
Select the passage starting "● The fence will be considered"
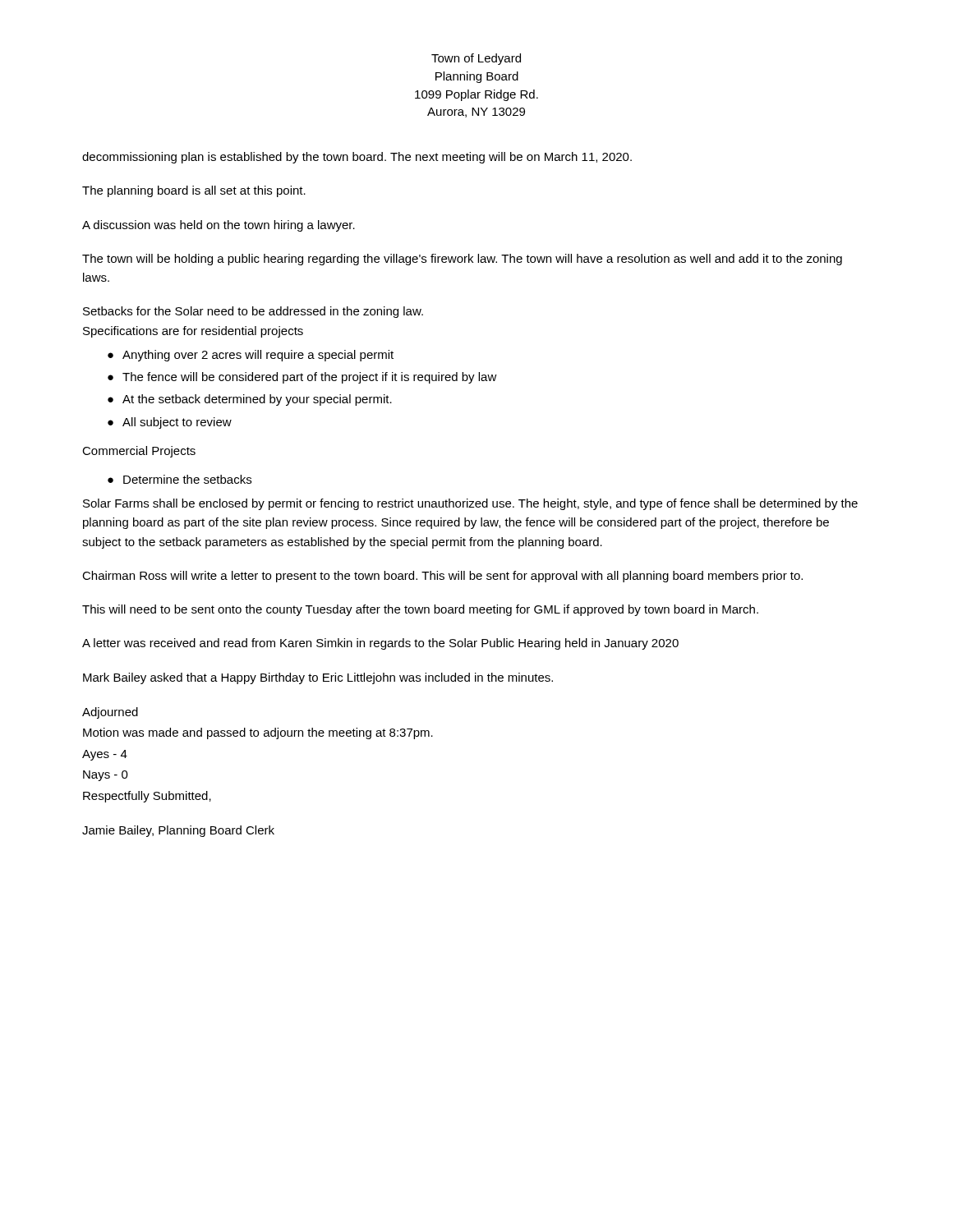coord(302,377)
